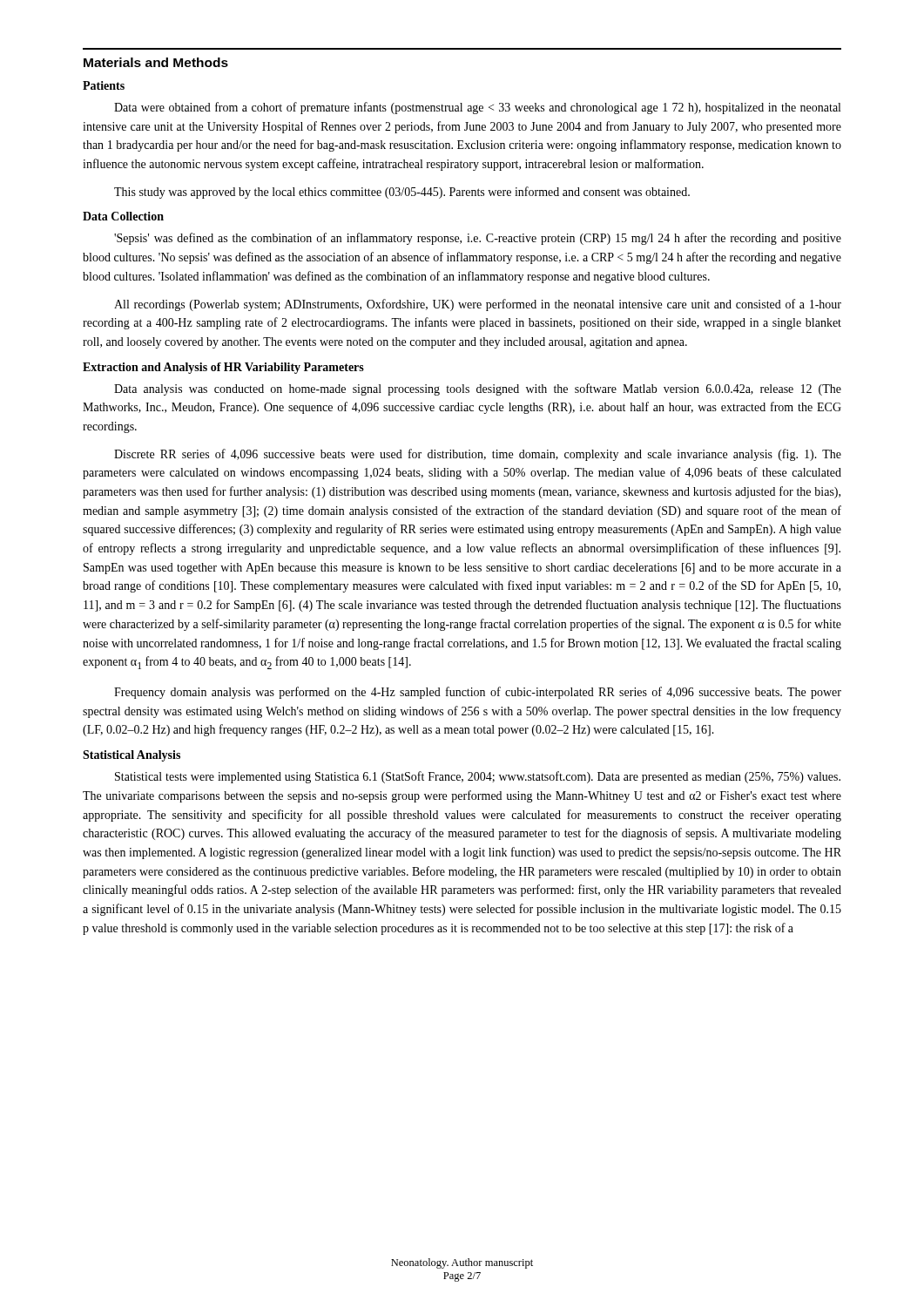924x1307 pixels.
Task: Select the block starting "Data were obtained"
Action: click(x=462, y=136)
